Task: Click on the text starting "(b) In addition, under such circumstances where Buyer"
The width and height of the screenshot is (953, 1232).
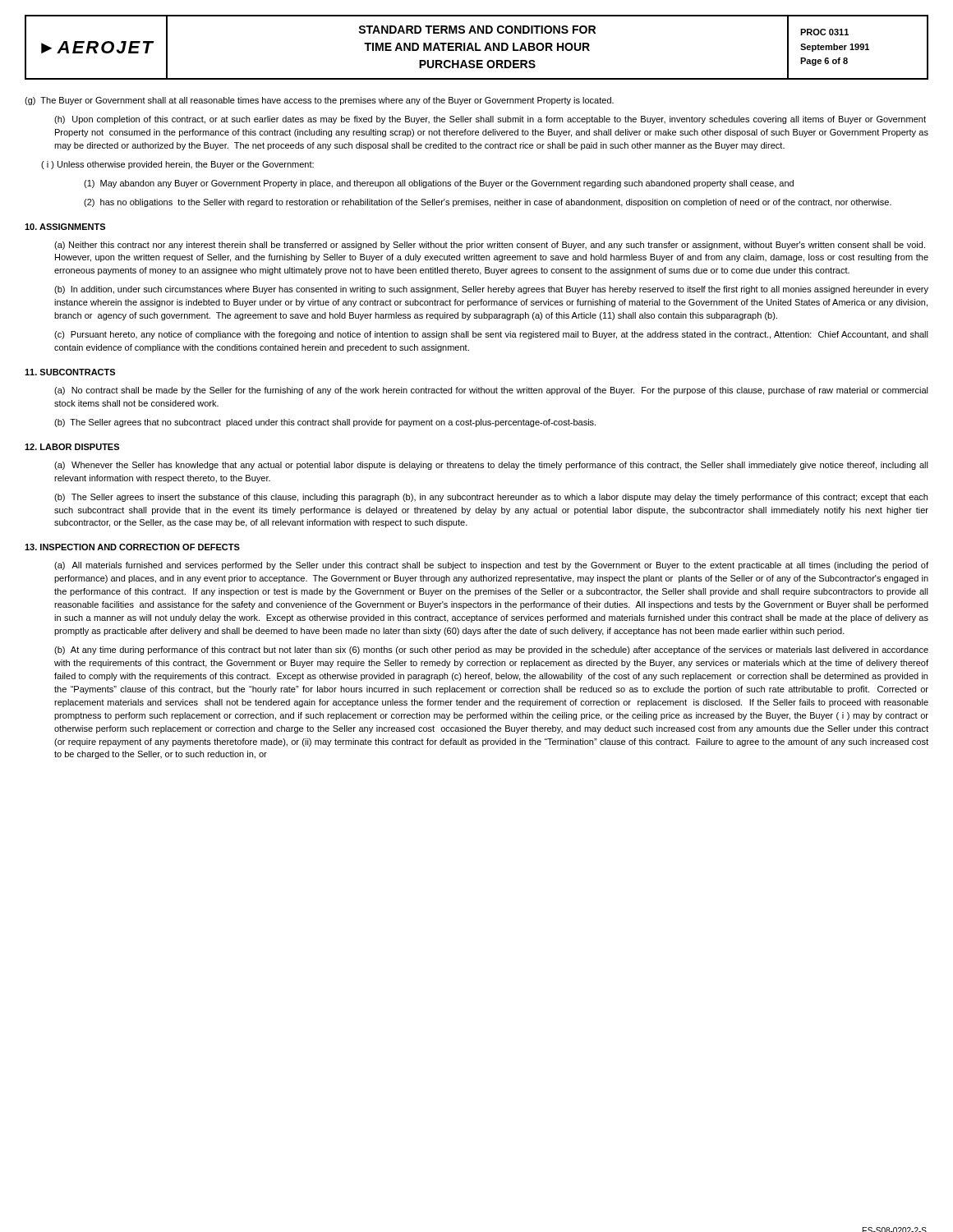Action: [491, 302]
